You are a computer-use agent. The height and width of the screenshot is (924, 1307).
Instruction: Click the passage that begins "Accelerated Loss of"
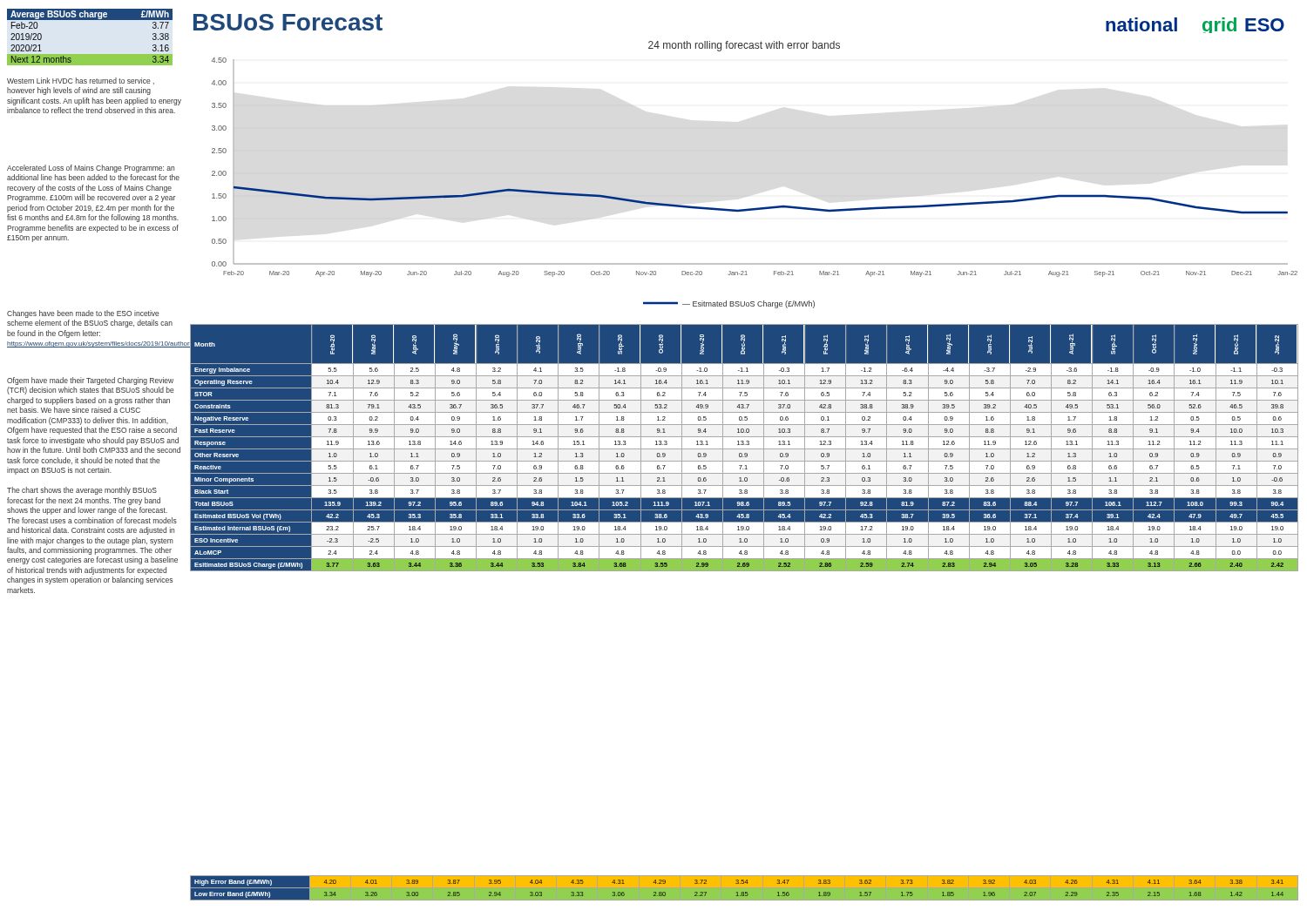pos(93,203)
